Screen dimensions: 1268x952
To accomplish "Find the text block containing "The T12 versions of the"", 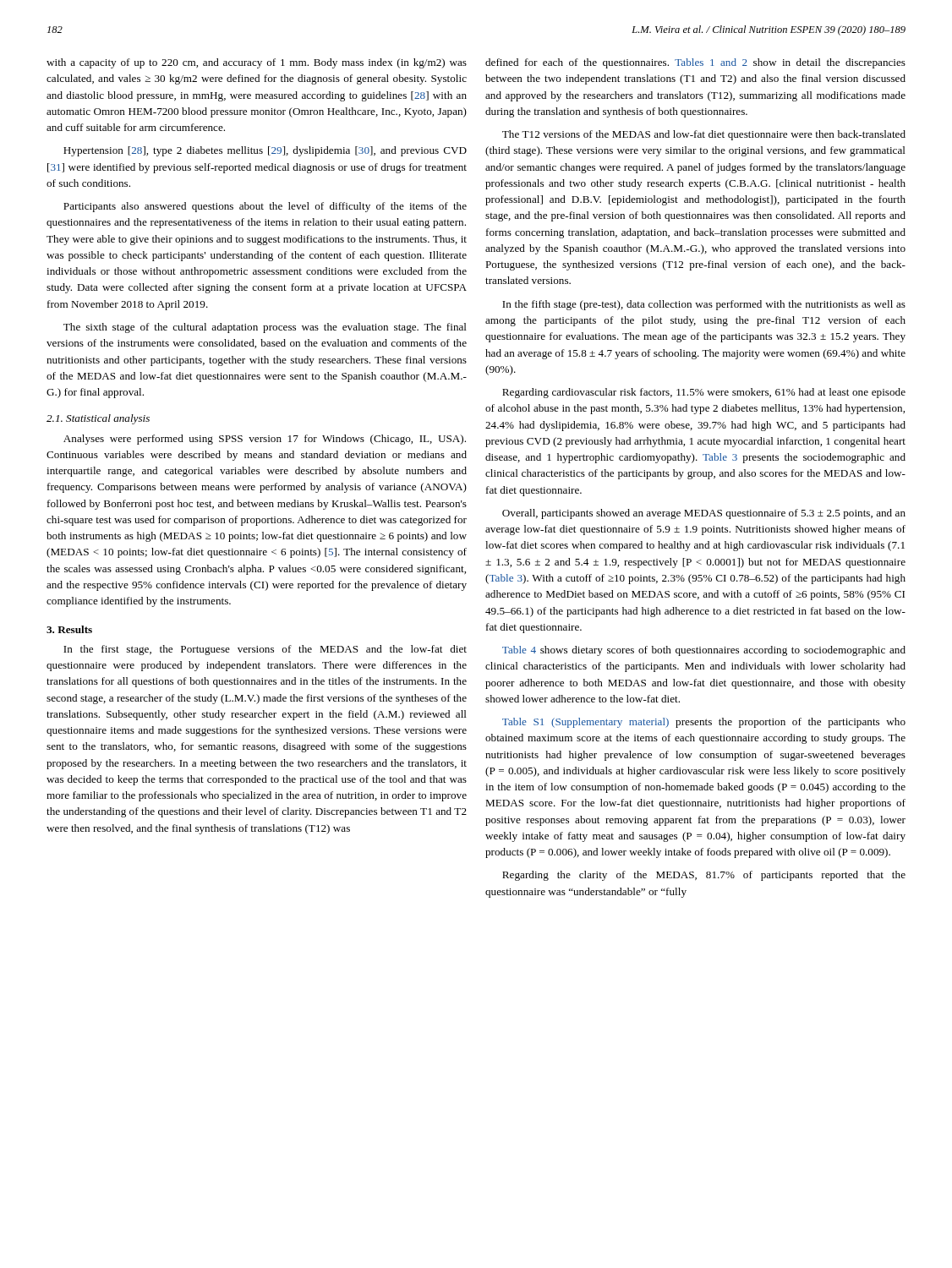I will point(695,207).
